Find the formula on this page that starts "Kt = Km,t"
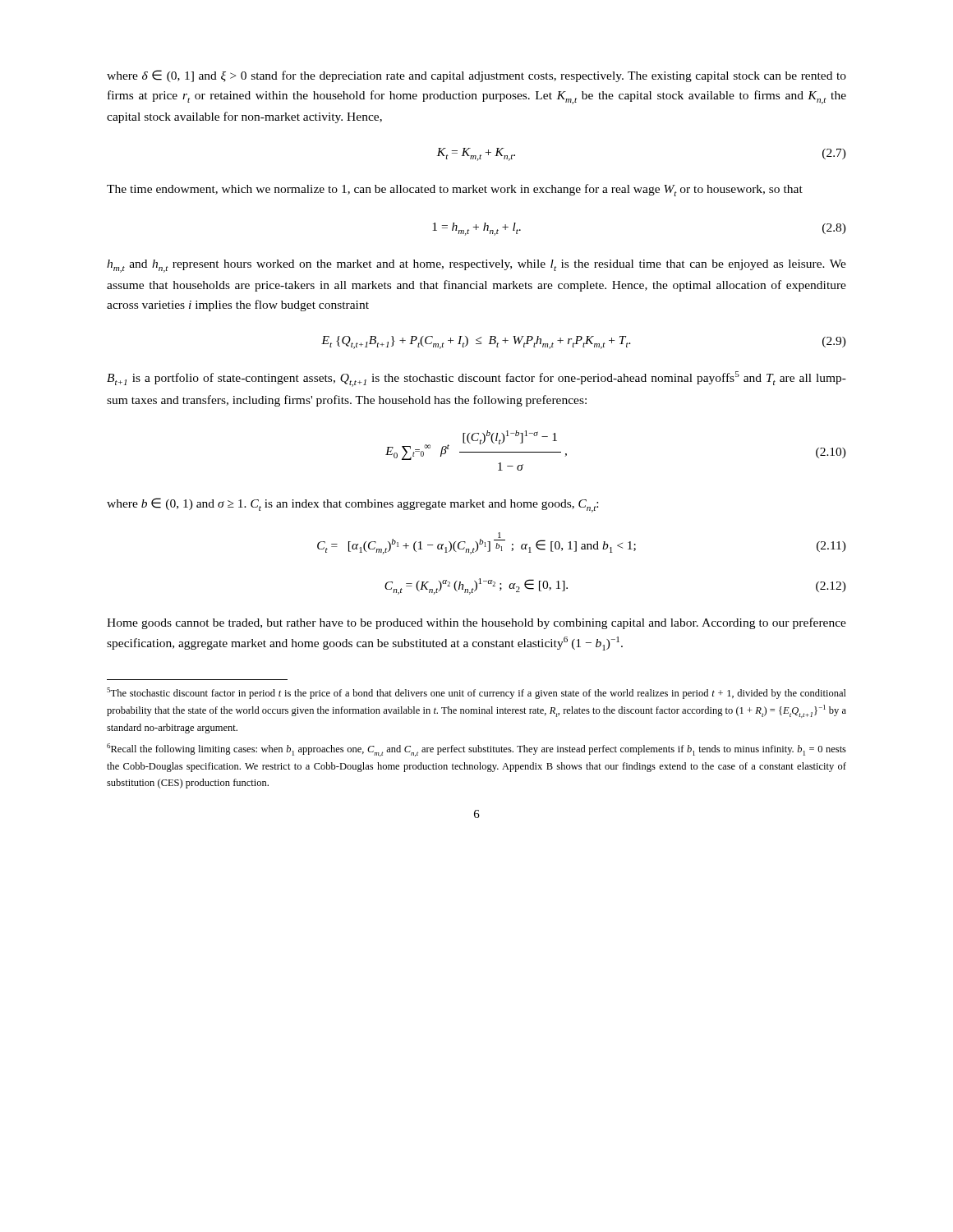The width and height of the screenshot is (953, 1232). [476, 153]
